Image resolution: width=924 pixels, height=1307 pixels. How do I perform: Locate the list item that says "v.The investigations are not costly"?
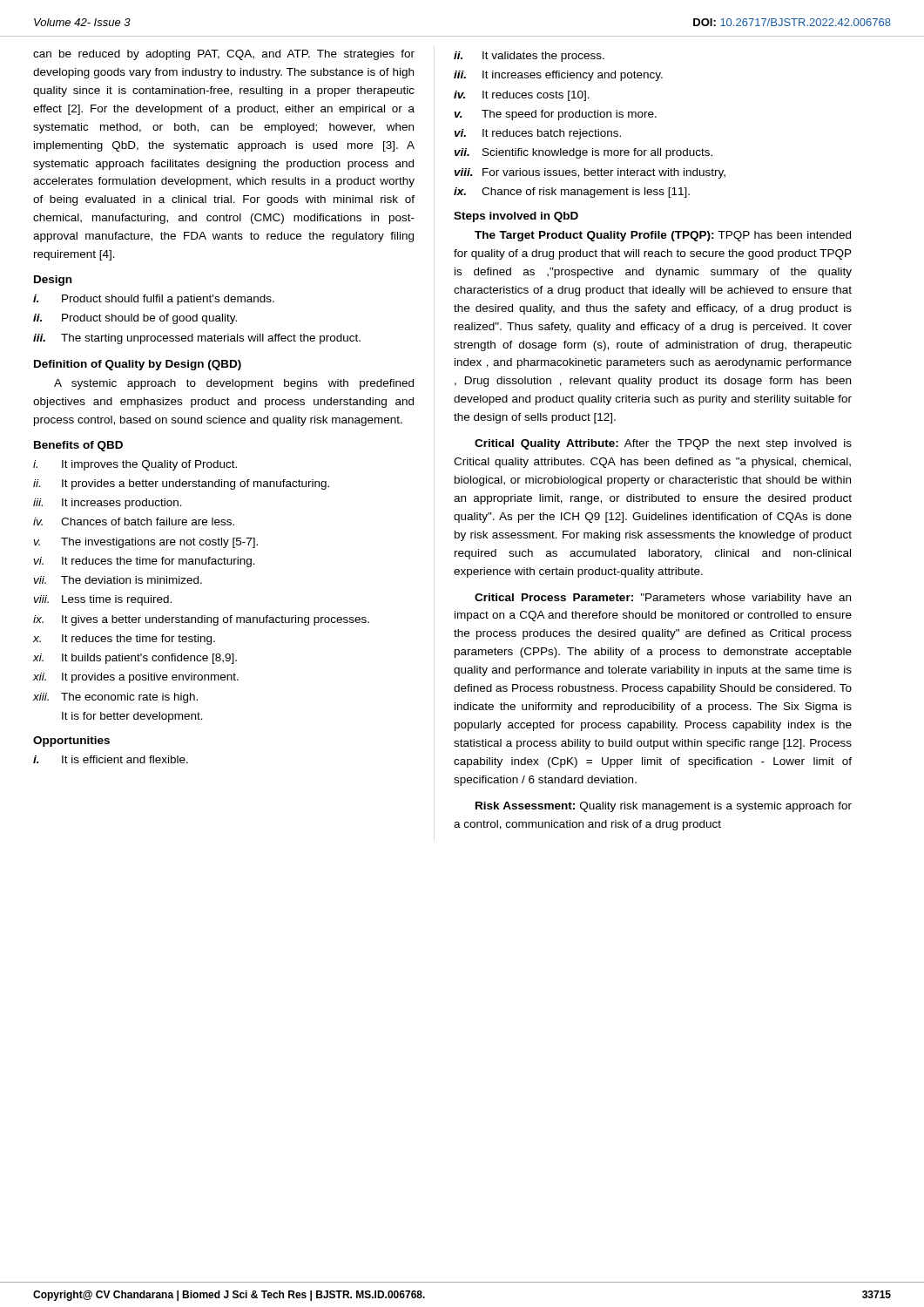[x=224, y=542]
